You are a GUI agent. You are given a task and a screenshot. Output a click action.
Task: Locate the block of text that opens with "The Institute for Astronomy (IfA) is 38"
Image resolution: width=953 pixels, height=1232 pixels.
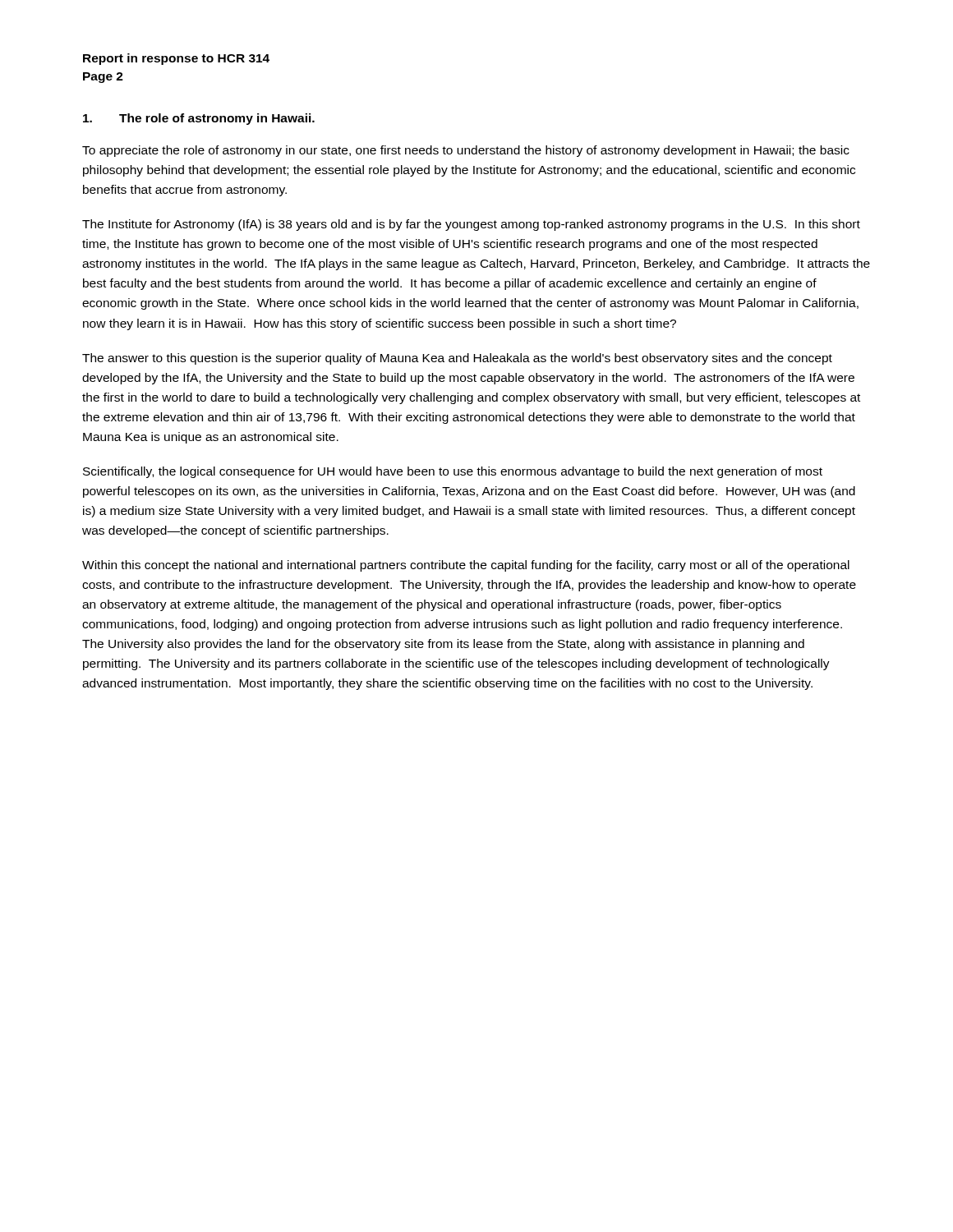coord(476,274)
